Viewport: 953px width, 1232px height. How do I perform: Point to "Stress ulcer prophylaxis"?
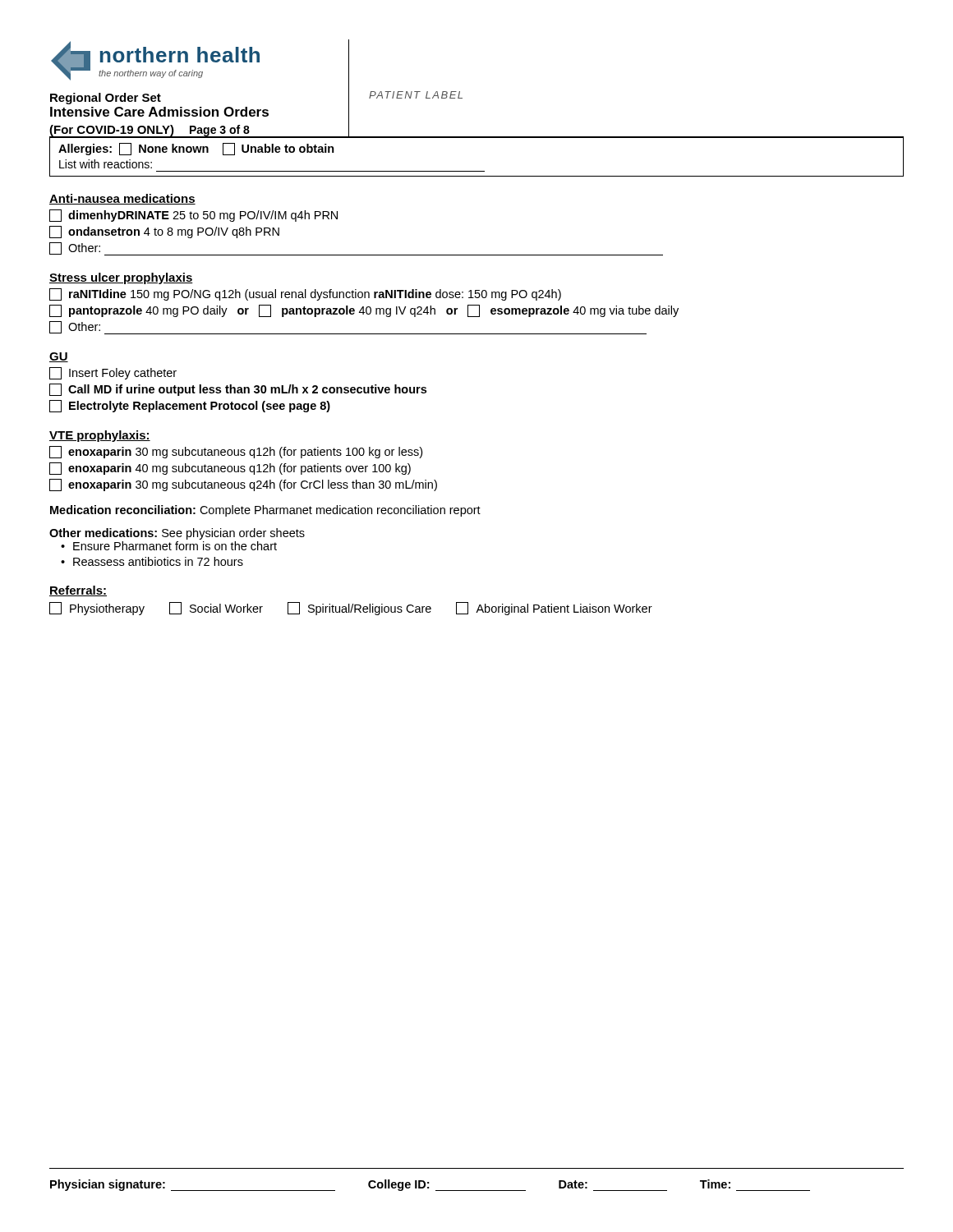coord(121,277)
